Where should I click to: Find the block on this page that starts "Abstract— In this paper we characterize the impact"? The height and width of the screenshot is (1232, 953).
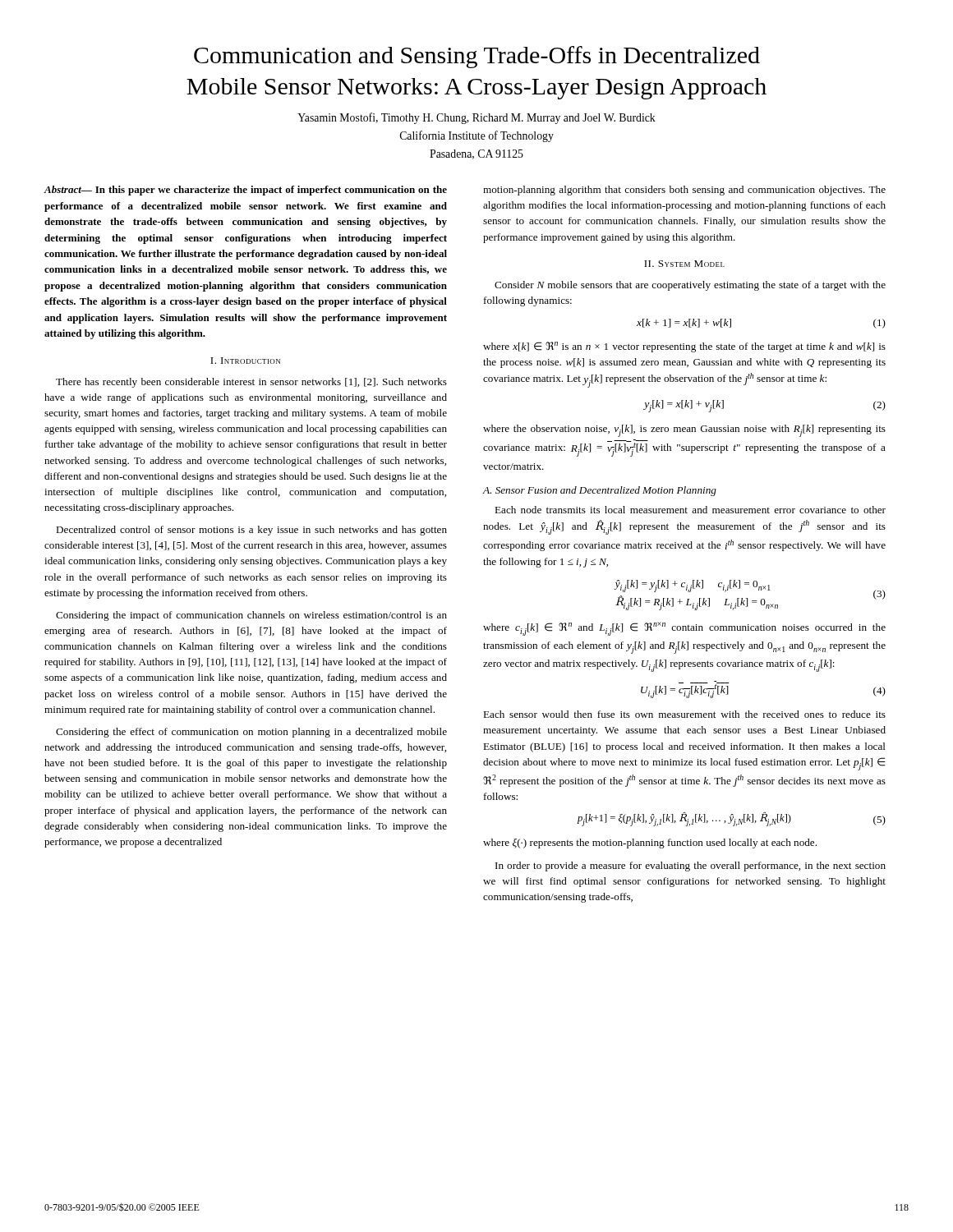tap(246, 261)
